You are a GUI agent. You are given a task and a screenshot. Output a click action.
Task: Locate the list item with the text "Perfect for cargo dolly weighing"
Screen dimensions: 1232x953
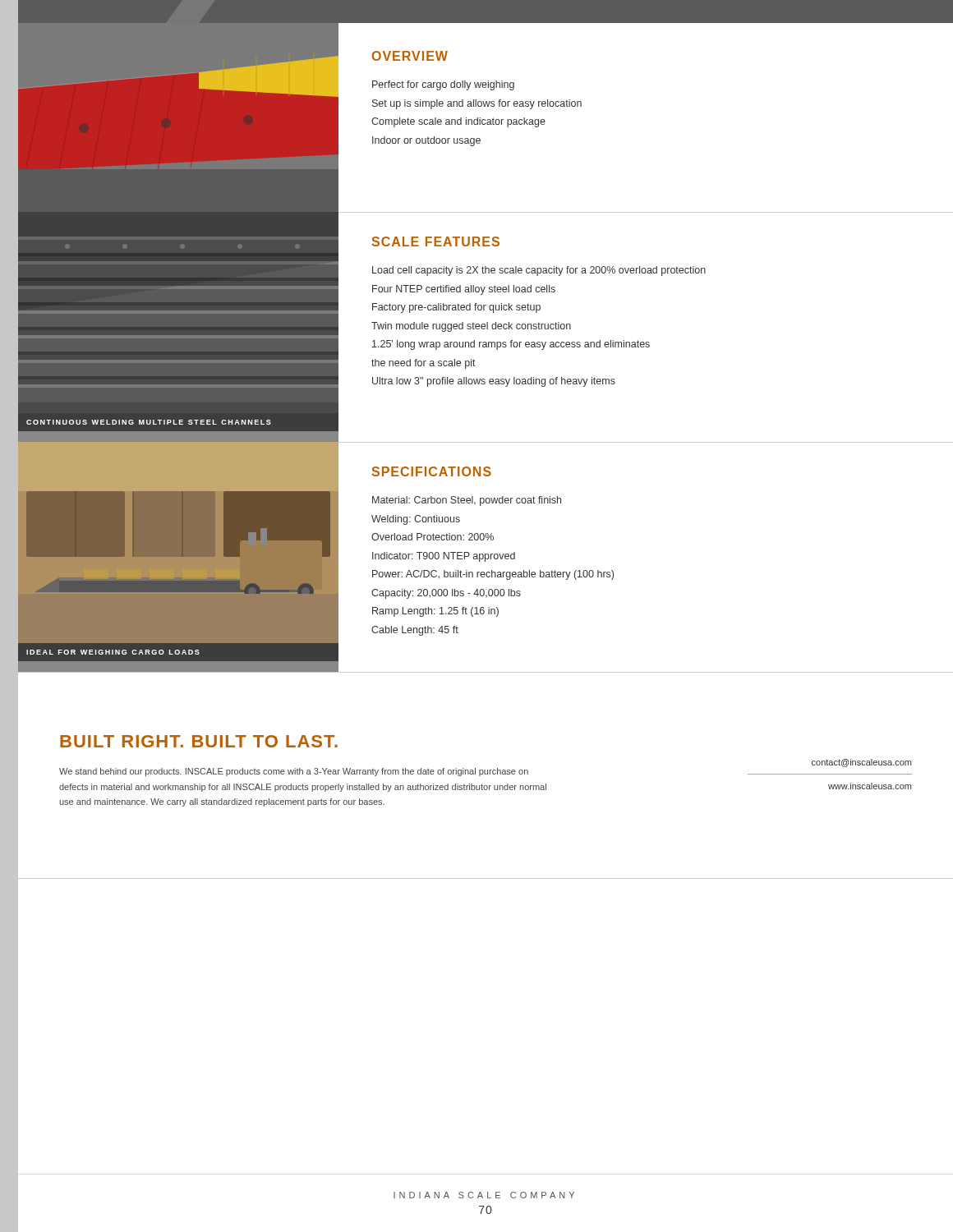click(443, 85)
